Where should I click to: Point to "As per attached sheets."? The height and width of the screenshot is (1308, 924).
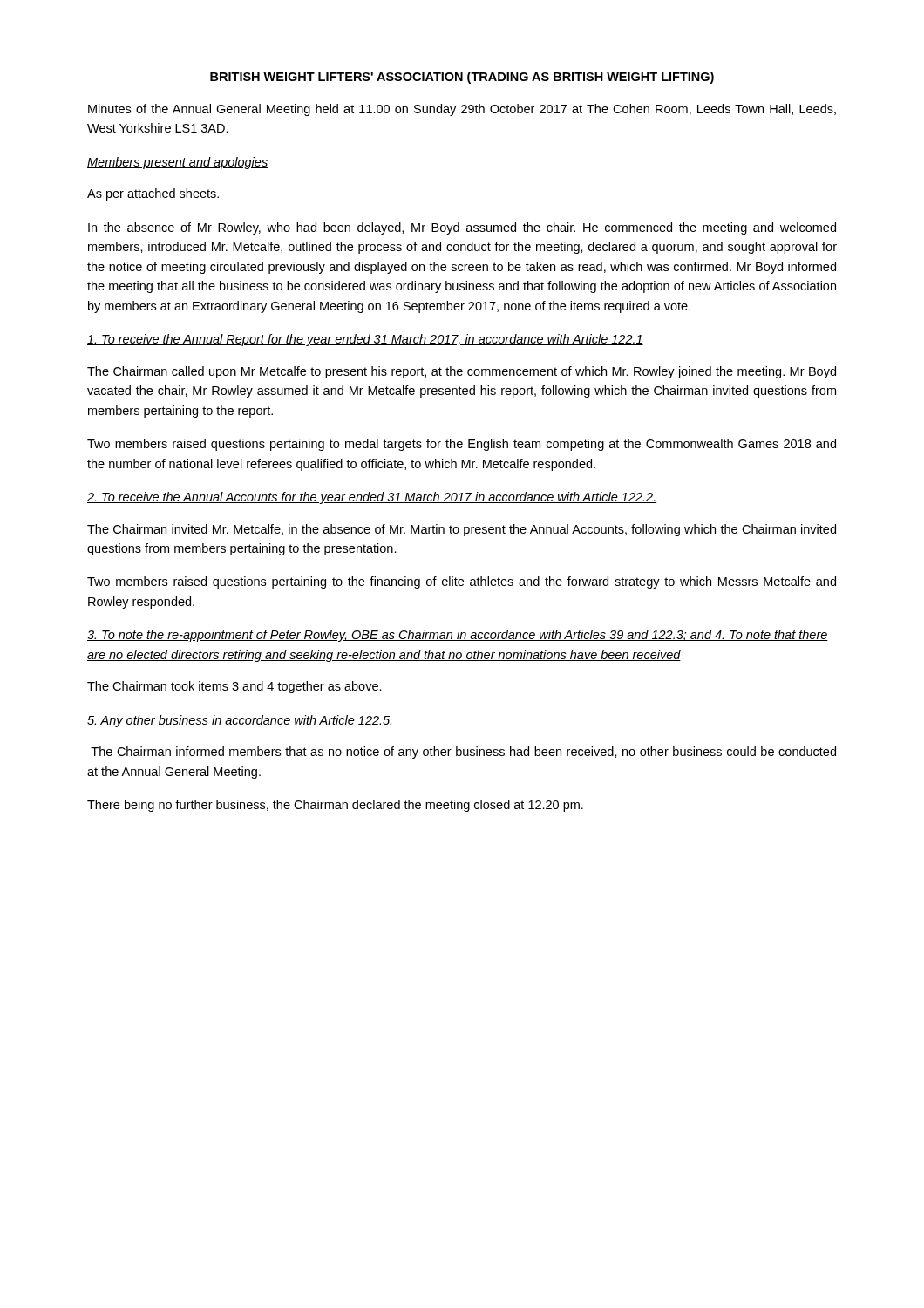click(x=154, y=194)
